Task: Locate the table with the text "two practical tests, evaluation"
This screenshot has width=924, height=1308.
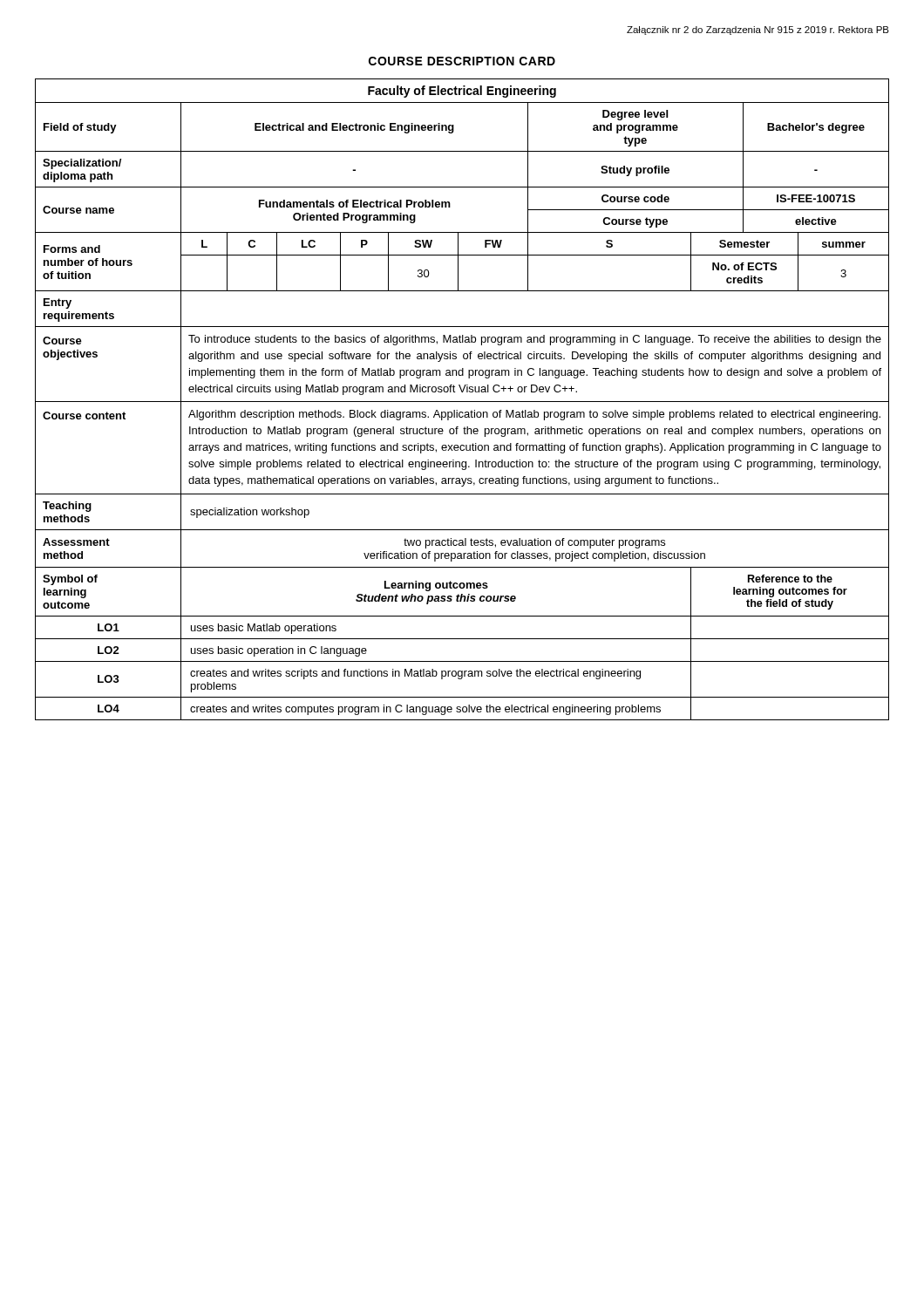Action: coord(462,399)
